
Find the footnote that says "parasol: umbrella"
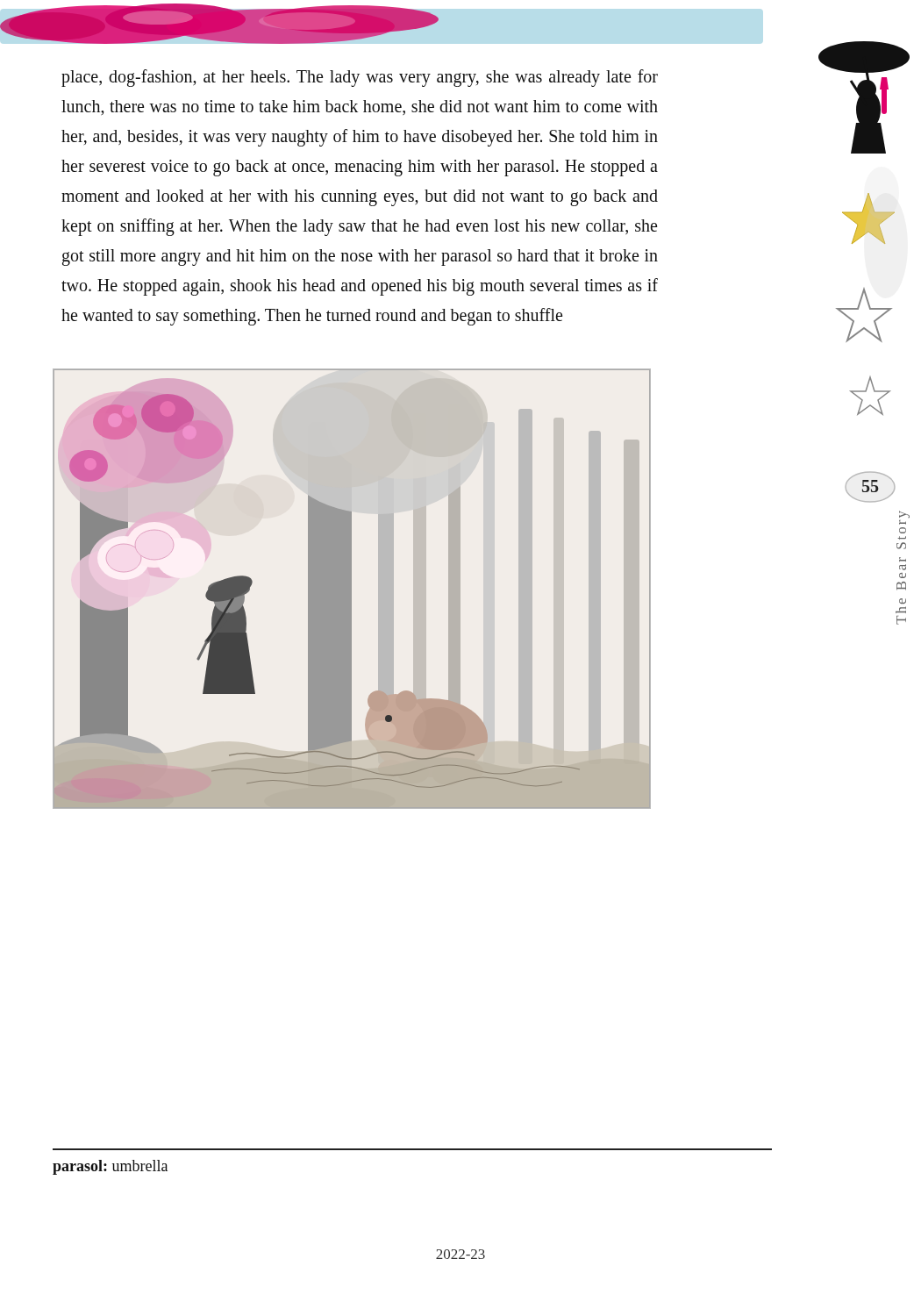110,1166
